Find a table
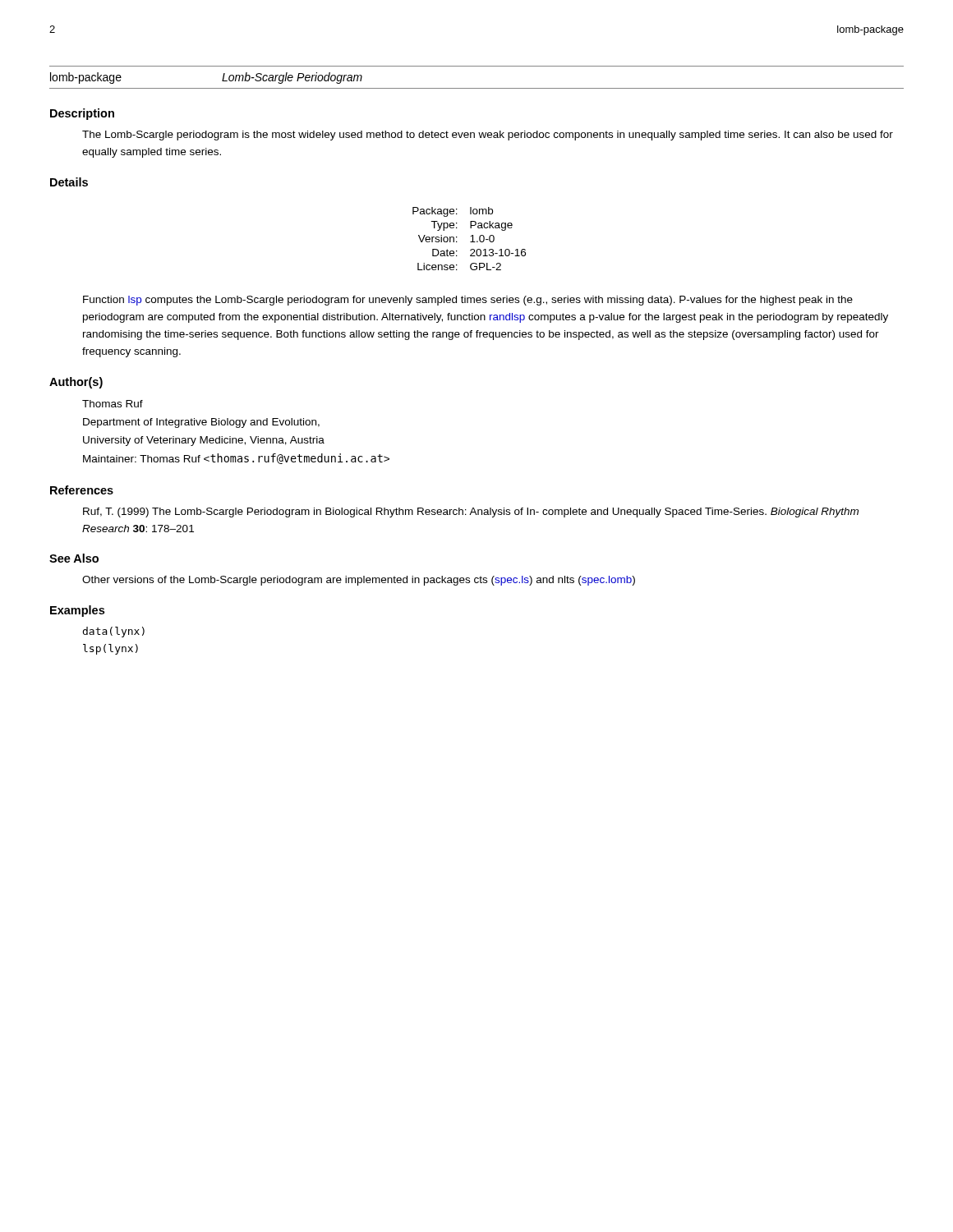The image size is (953, 1232). (476, 238)
